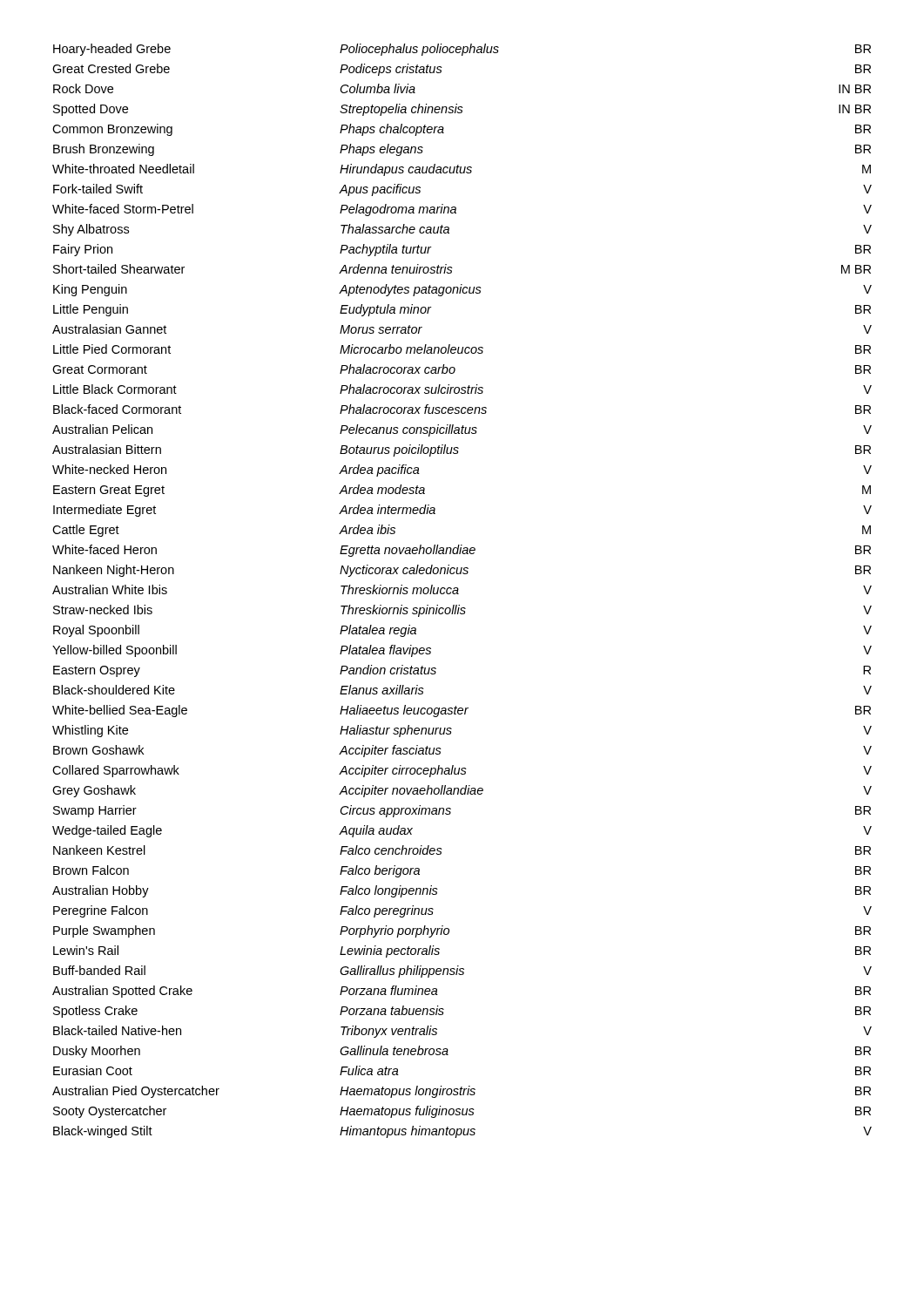Find the text block starting "Great Cormorant Phalacrocorax carbo BR"
The width and height of the screenshot is (924, 1307).
462,369
